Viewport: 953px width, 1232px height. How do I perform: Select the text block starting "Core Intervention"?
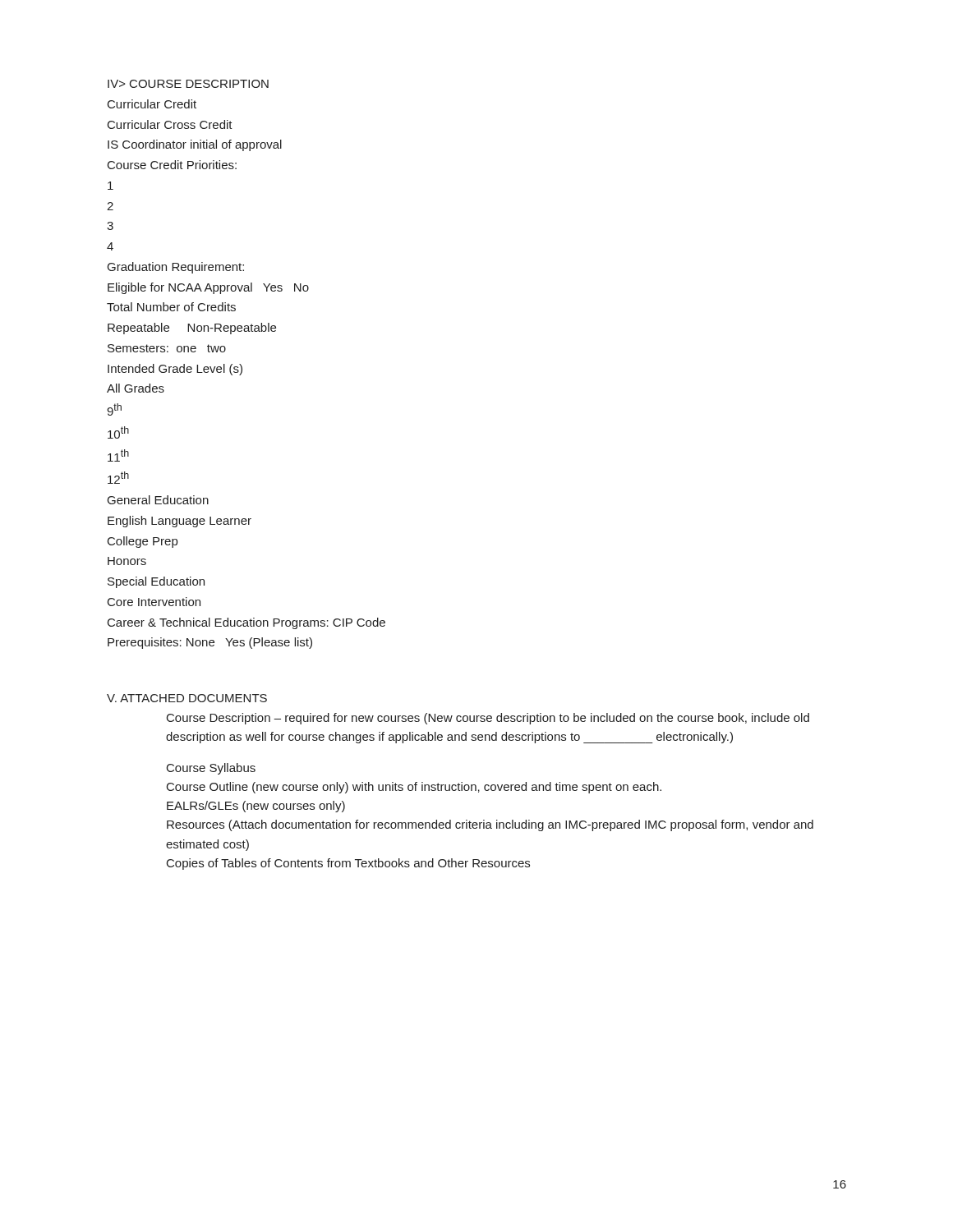pyautogui.click(x=154, y=601)
